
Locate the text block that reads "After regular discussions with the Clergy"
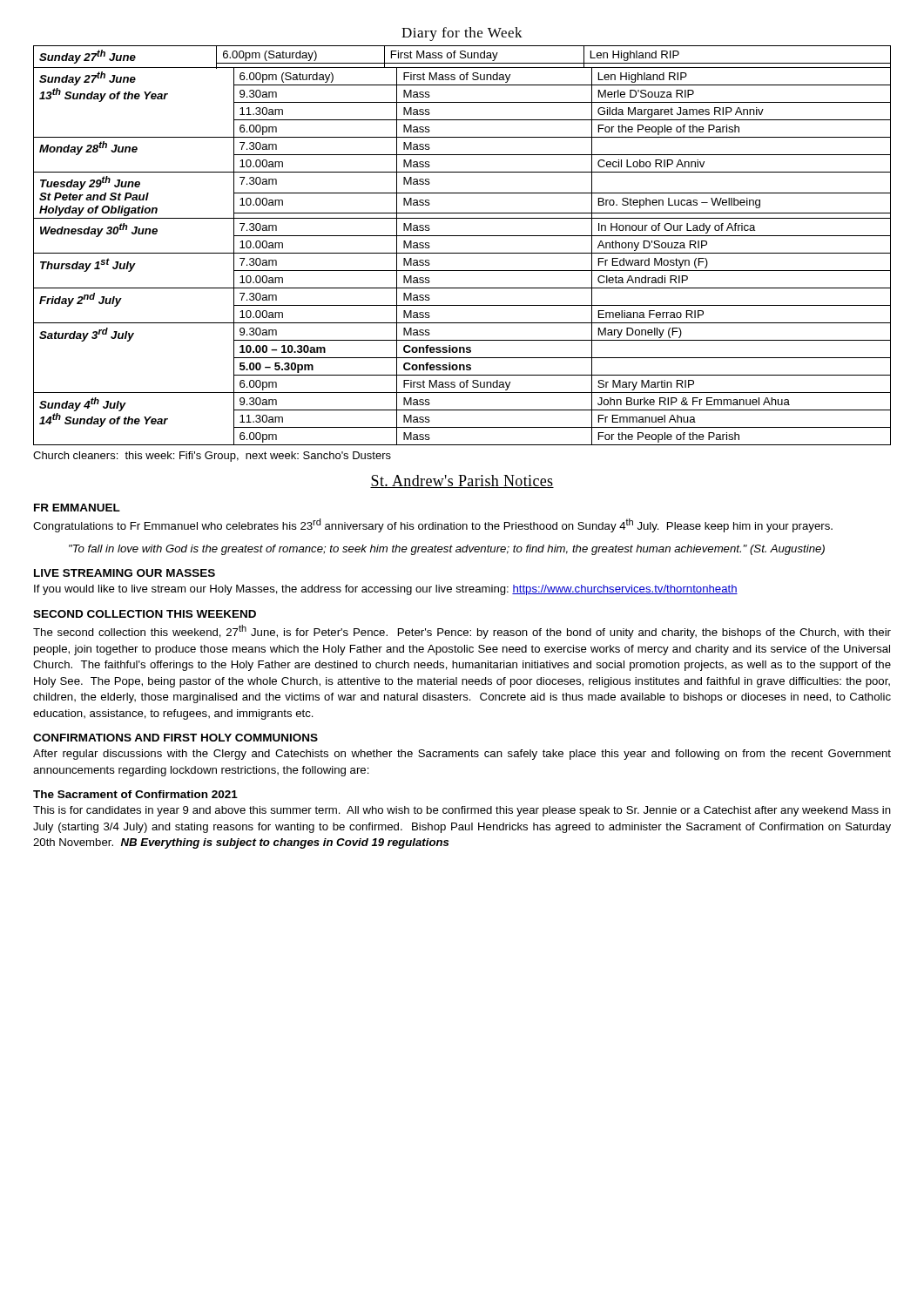(x=462, y=762)
